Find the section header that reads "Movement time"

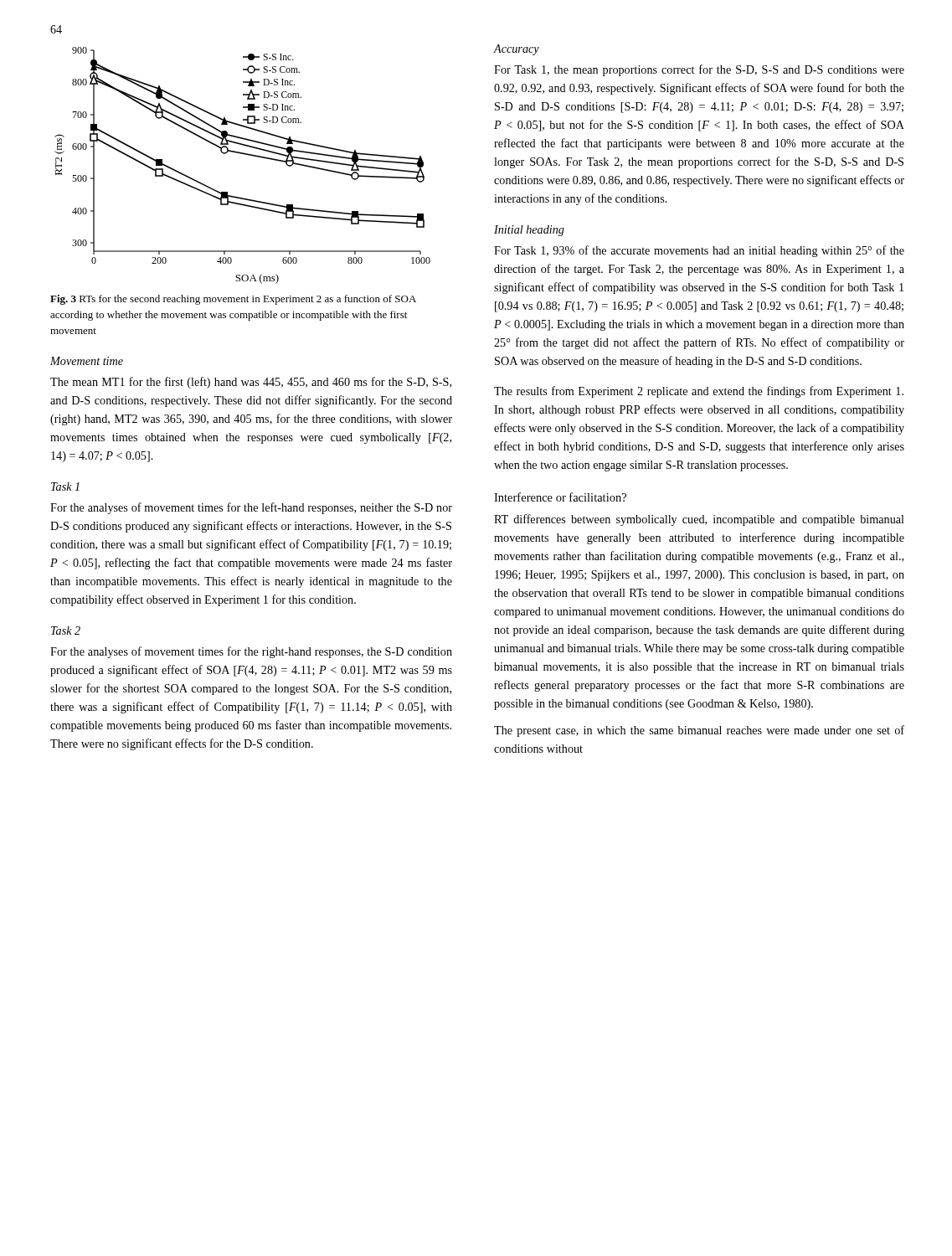coord(87,361)
